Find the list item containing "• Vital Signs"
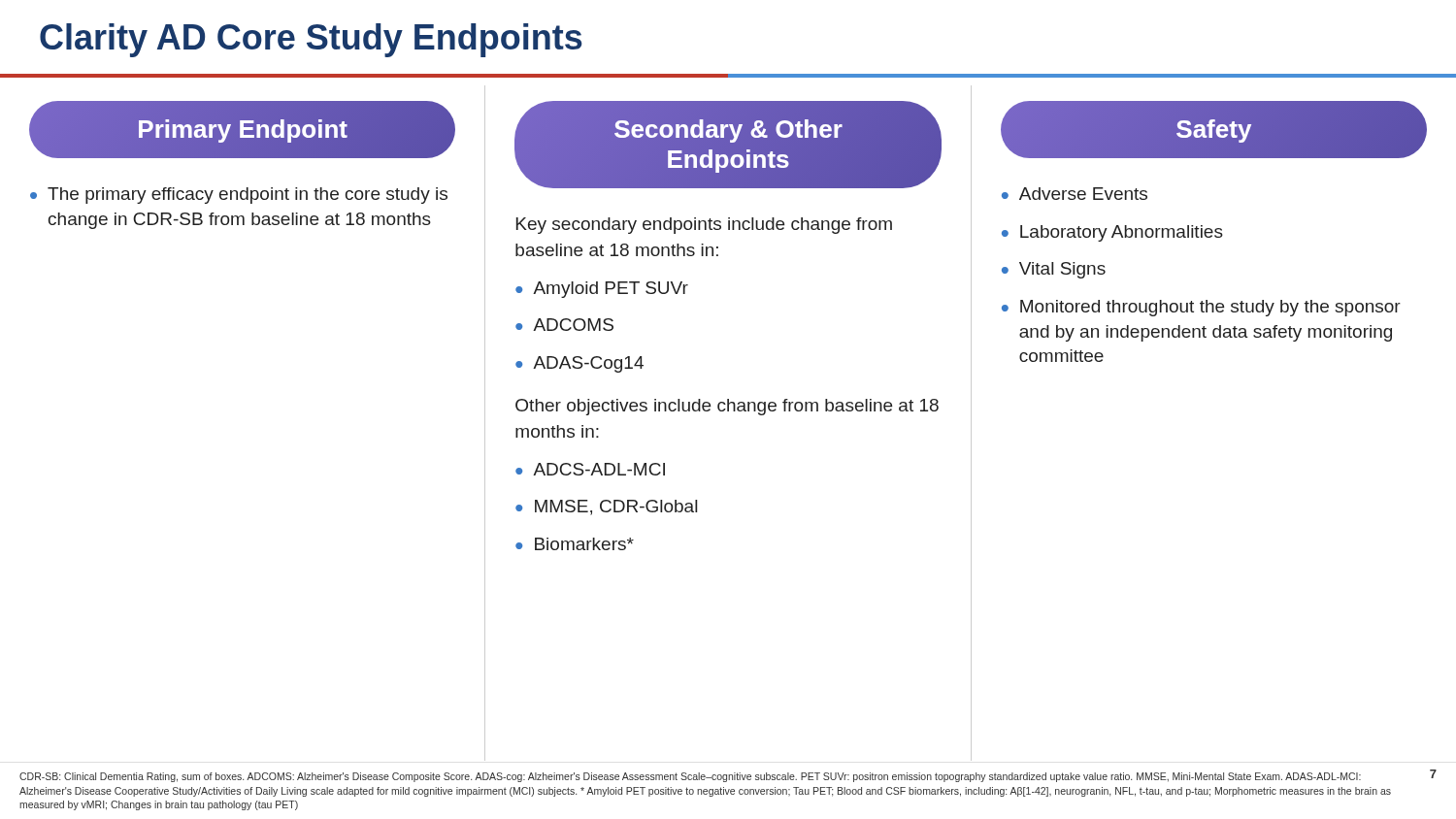Viewport: 1456px width, 819px height. click(1053, 270)
